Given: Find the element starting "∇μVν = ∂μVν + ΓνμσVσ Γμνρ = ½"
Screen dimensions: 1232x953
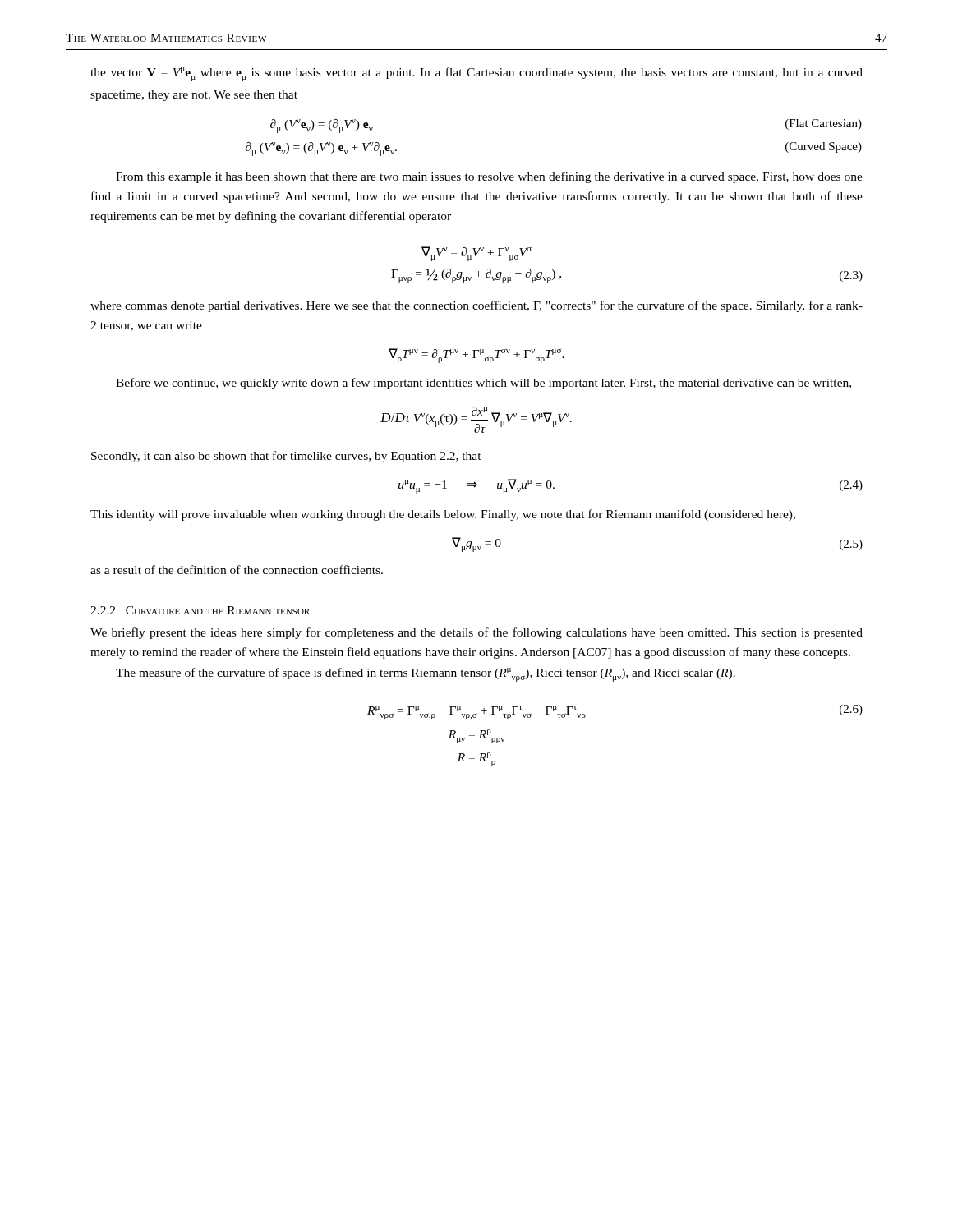Looking at the screenshot, I should [476, 263].
